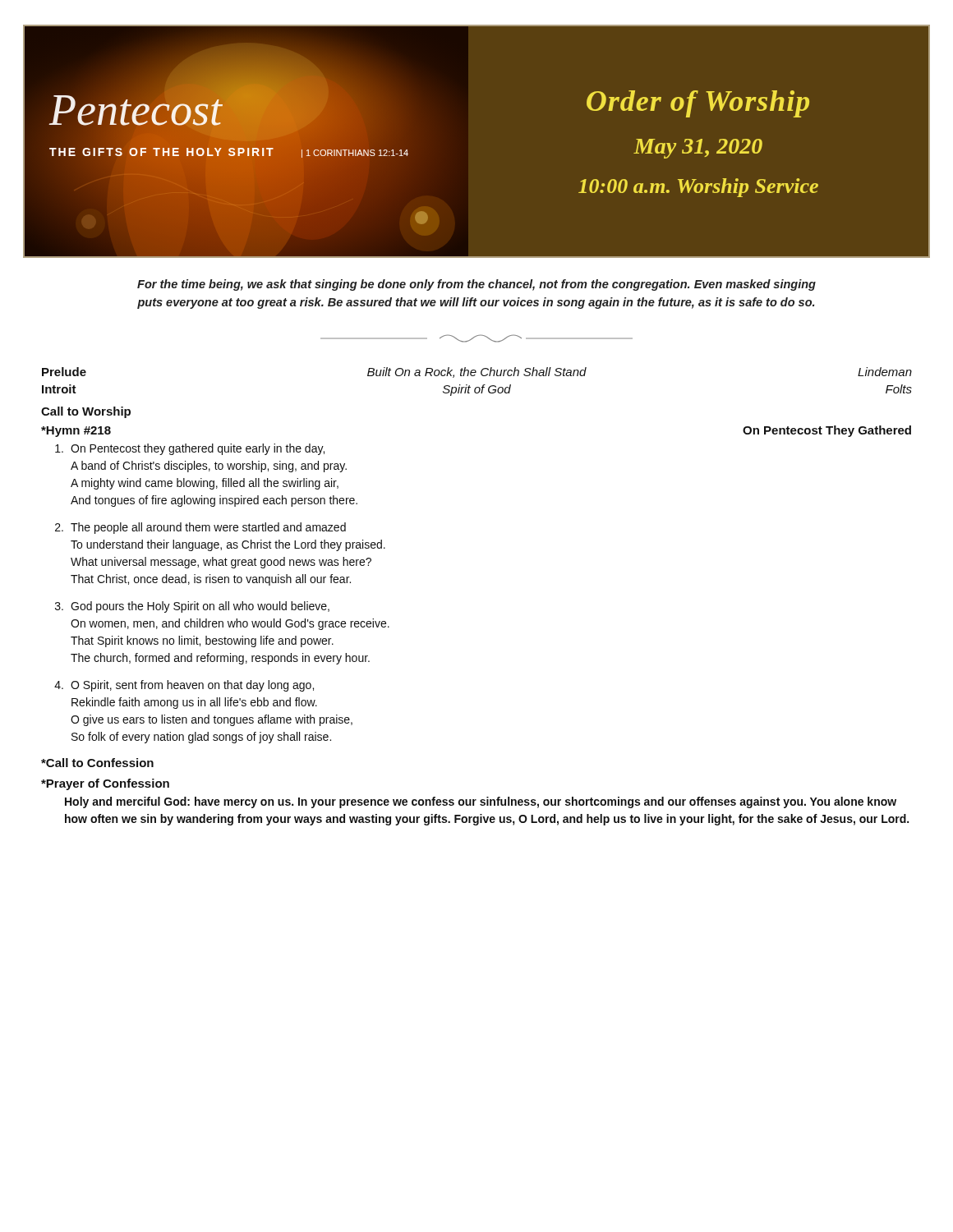This screenshot has width=953, height=1232.
Task: Click the passage that begins "Introit Spirit of"
Action: point(476,389)
